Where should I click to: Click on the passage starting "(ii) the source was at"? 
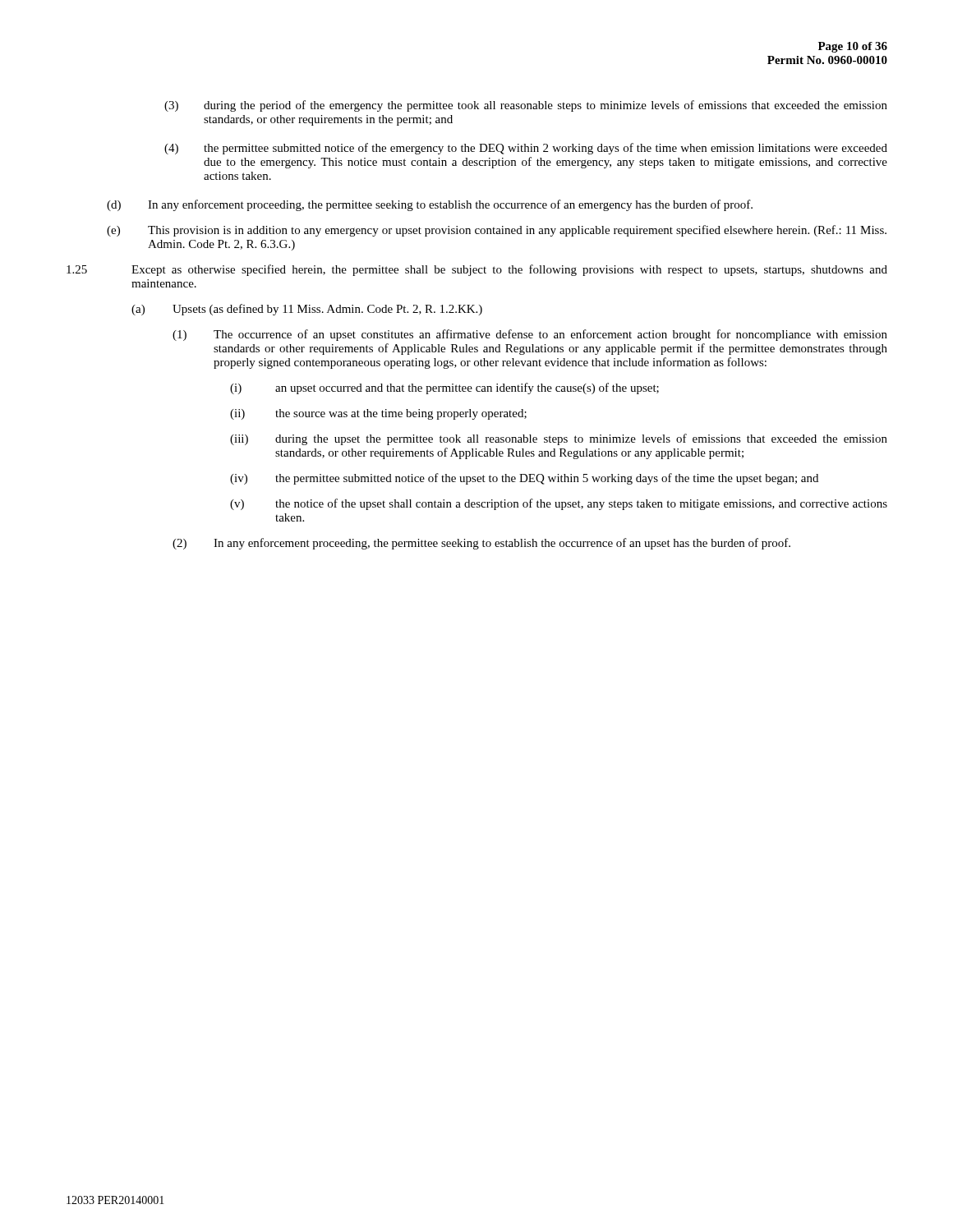[378, 414]
